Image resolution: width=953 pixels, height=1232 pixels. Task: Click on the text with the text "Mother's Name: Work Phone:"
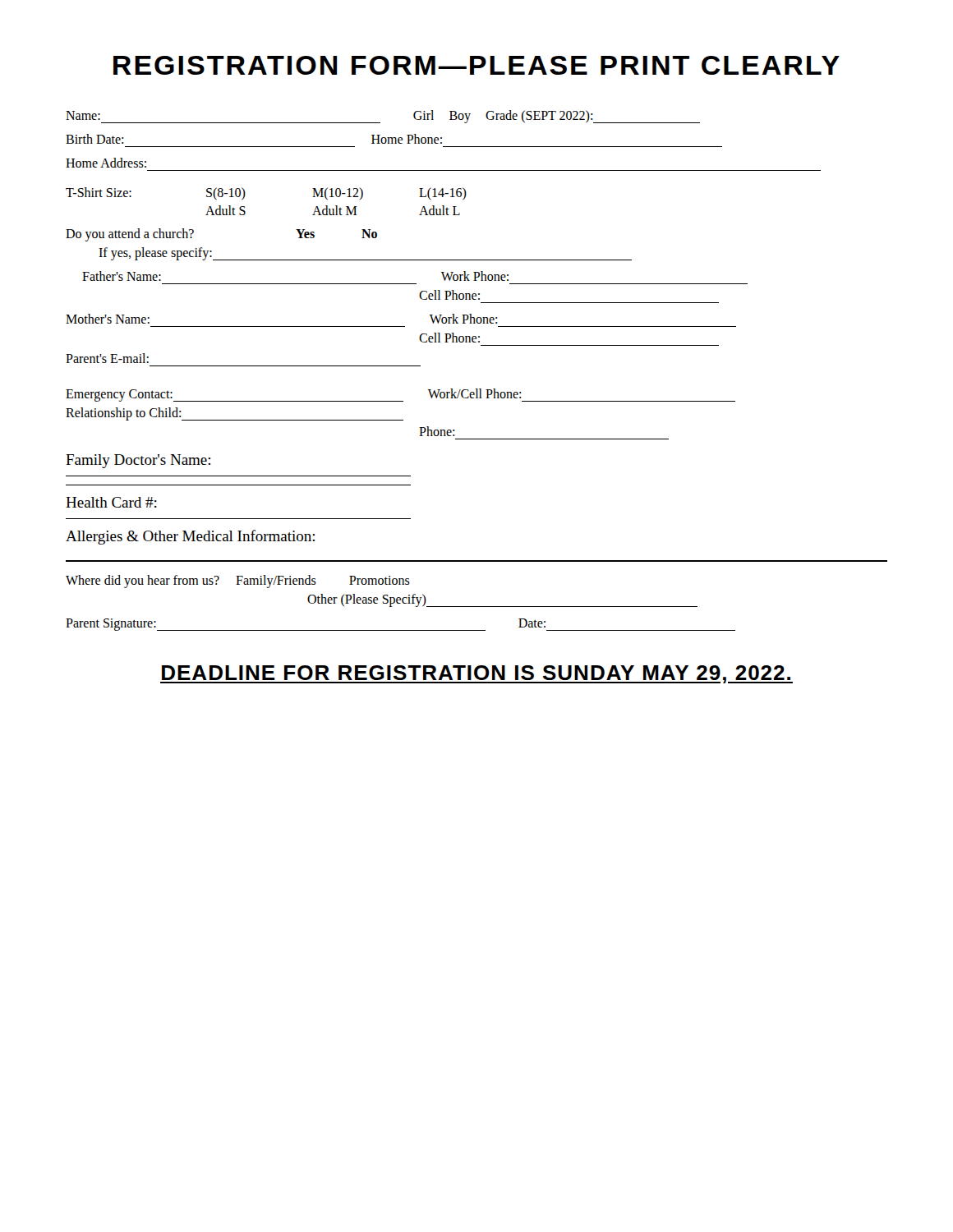click(401, 319)
